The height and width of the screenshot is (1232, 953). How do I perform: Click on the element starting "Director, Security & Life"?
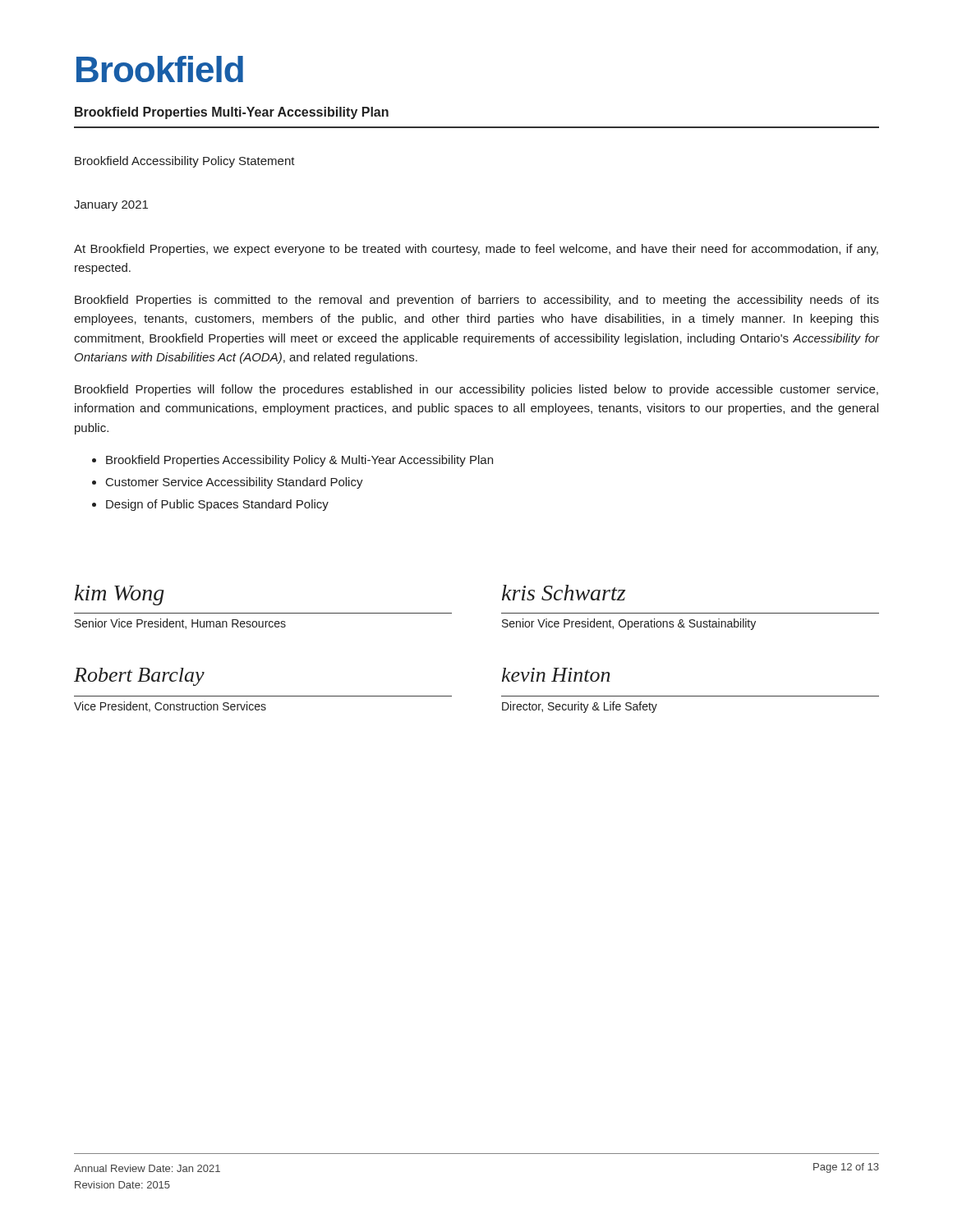[579, 706]
